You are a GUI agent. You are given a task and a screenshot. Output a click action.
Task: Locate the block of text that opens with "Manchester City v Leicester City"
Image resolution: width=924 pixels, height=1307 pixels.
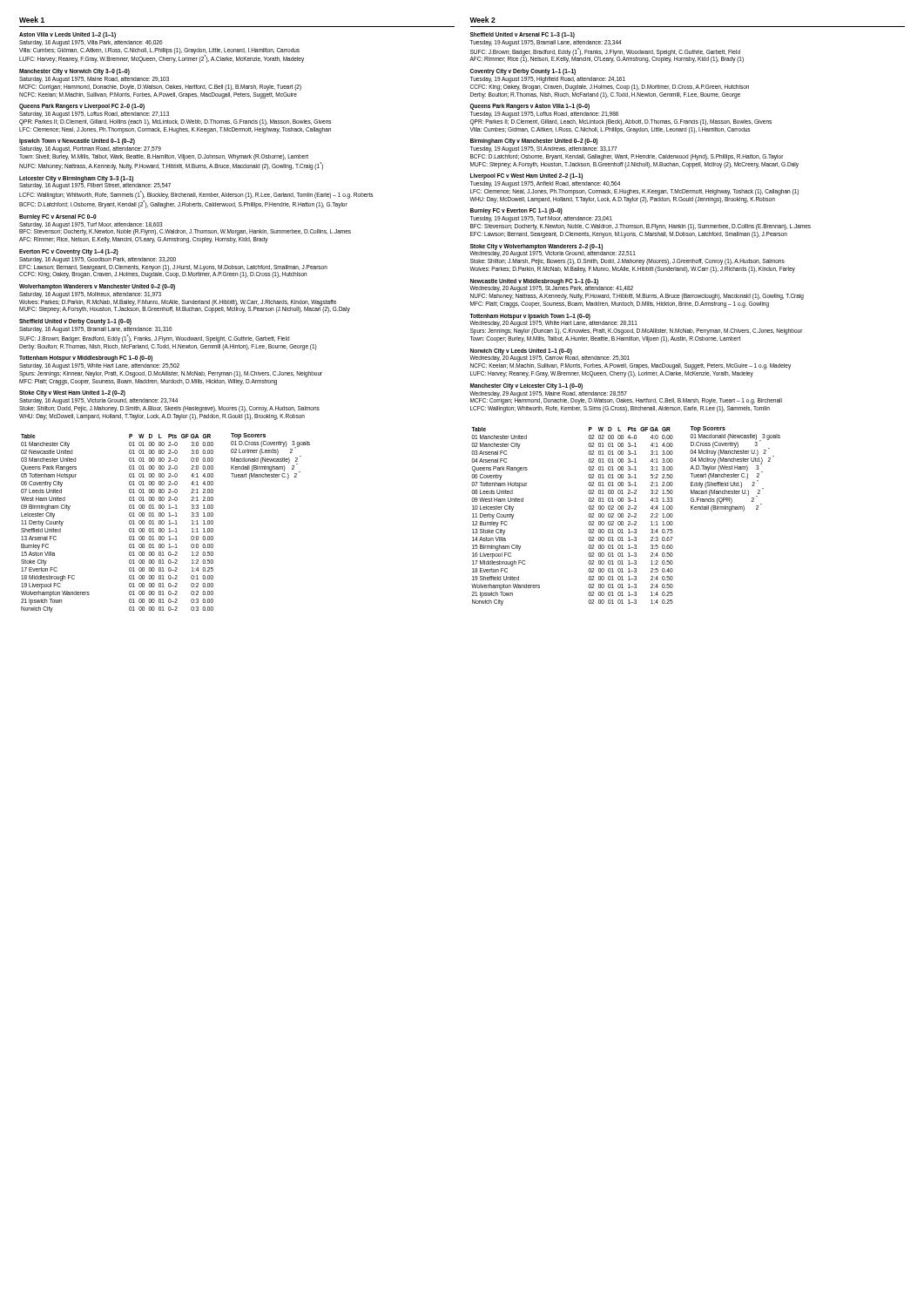click(626, 397)
